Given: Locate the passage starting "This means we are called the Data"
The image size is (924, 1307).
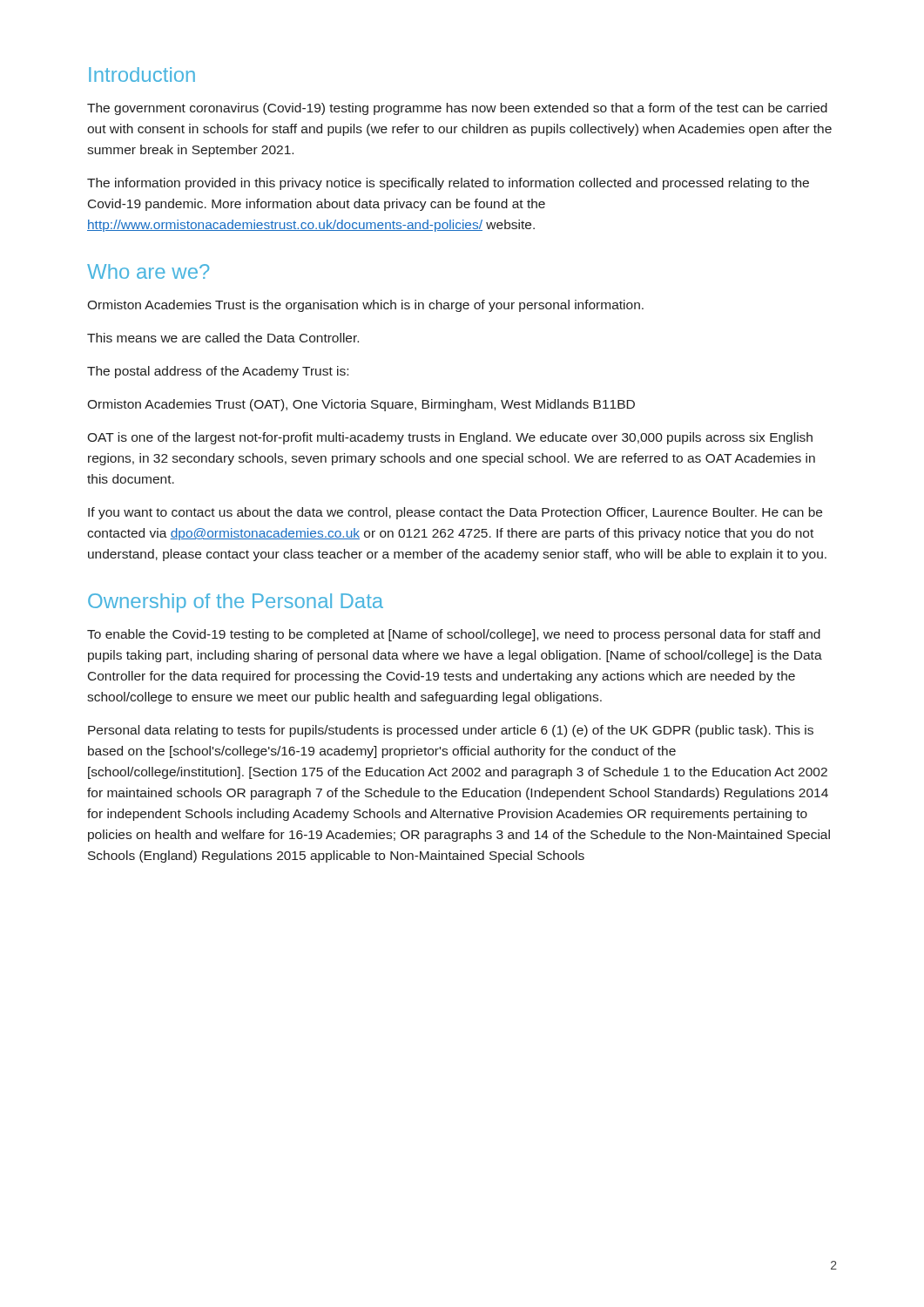Looking at the screenshot, I should click(223, 338).
